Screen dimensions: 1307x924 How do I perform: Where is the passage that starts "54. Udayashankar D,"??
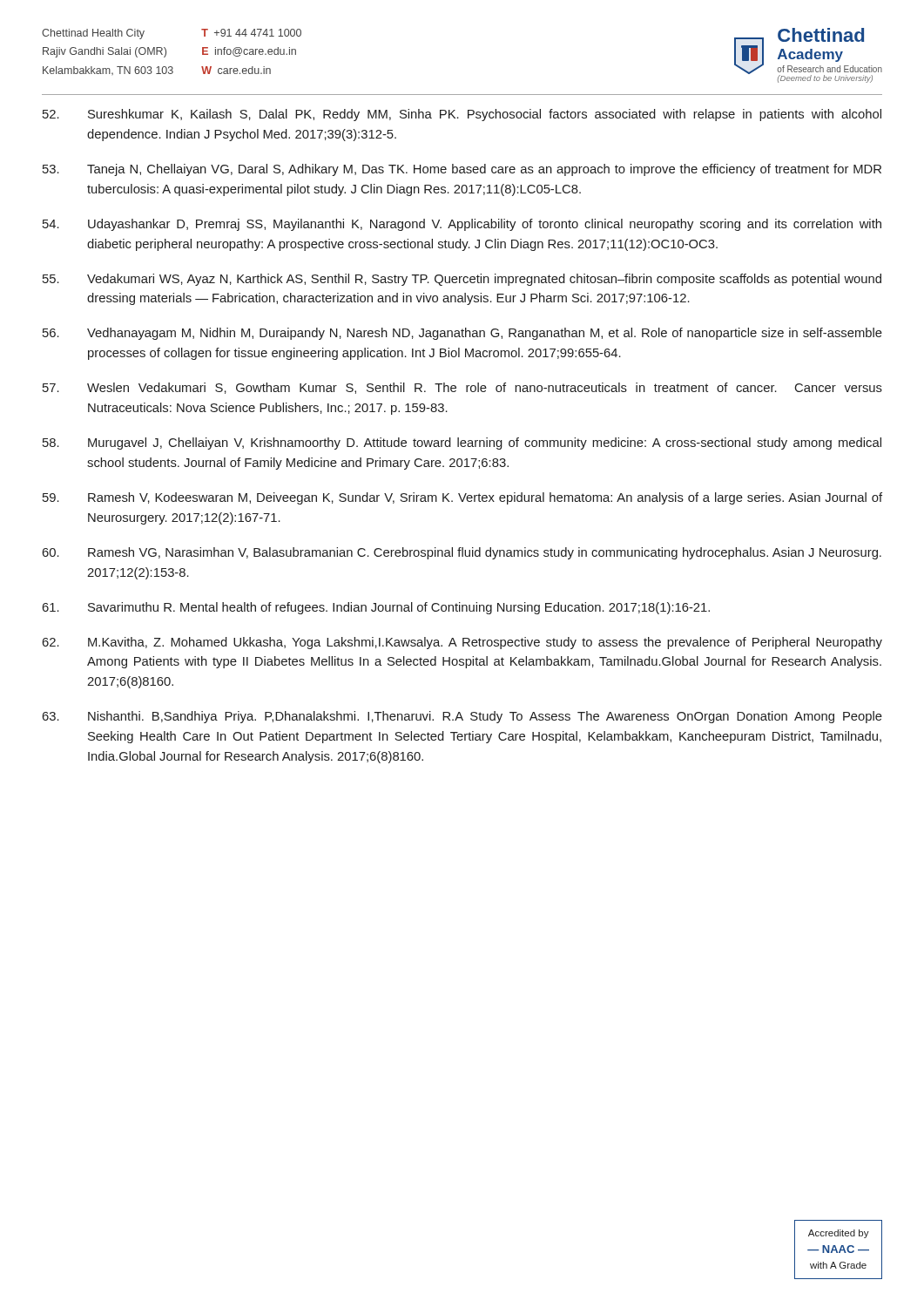pos(462,234)
